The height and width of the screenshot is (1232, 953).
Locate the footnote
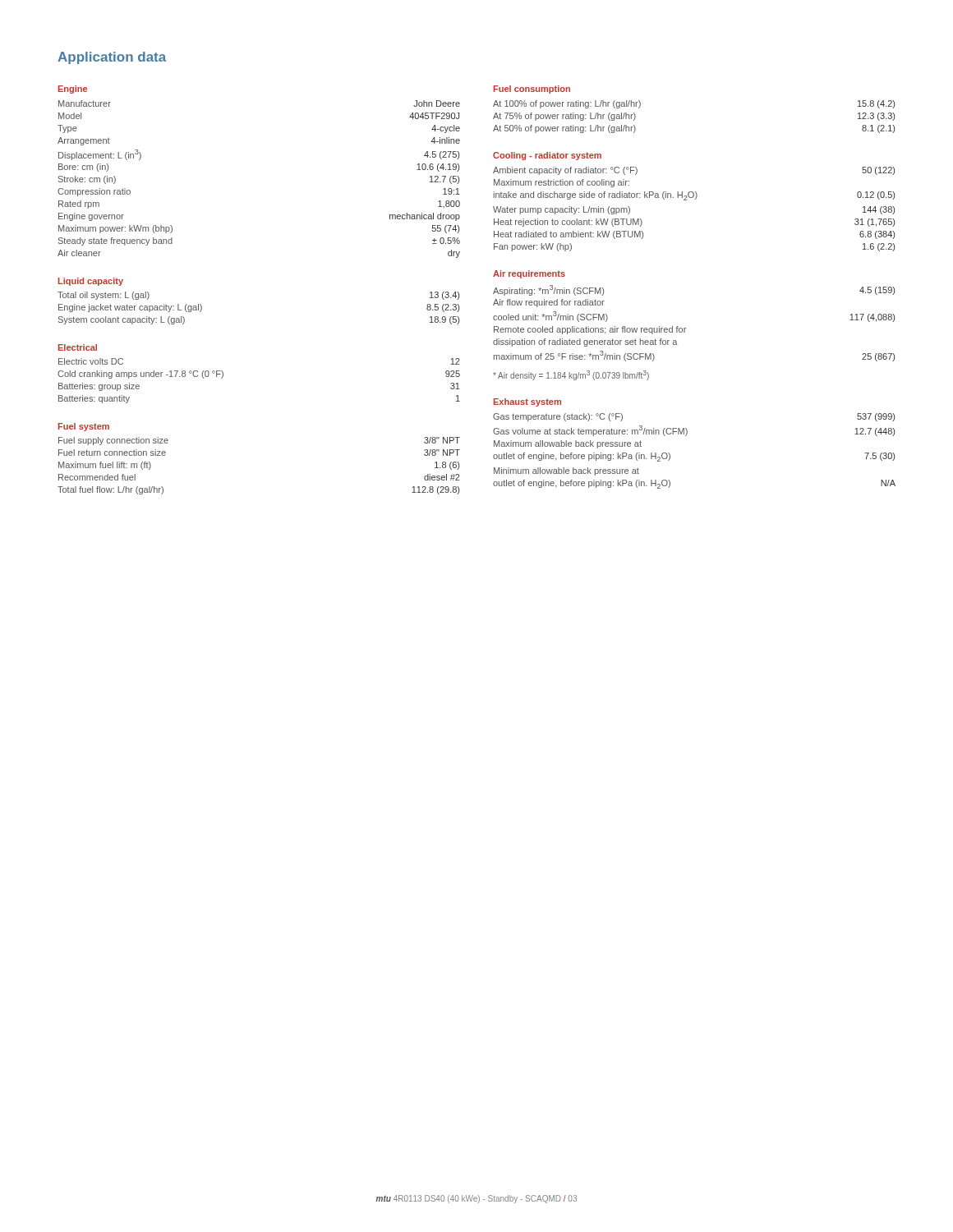(571, 375)
